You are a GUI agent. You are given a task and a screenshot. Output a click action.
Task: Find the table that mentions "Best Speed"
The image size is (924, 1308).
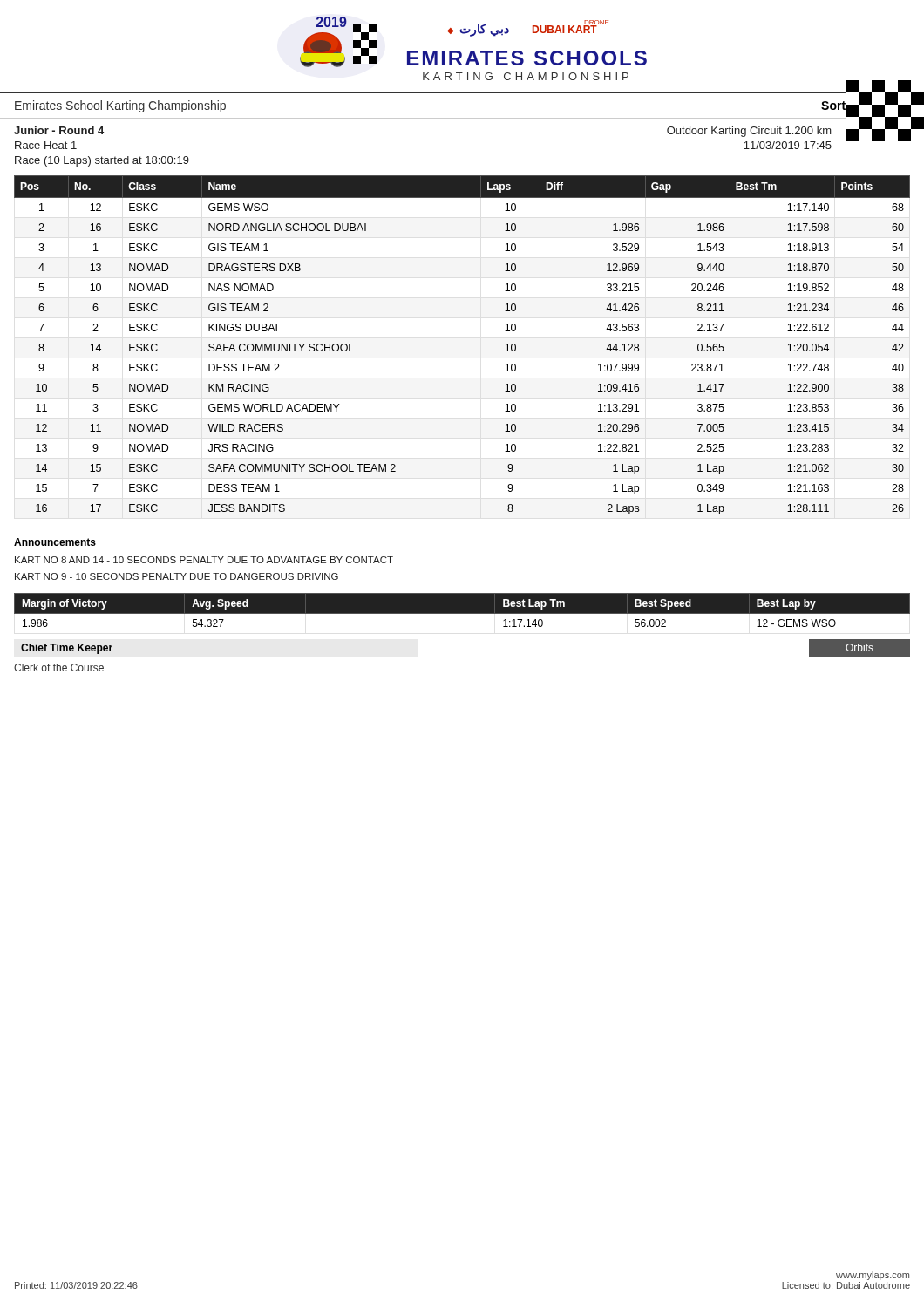click(462, 614)
